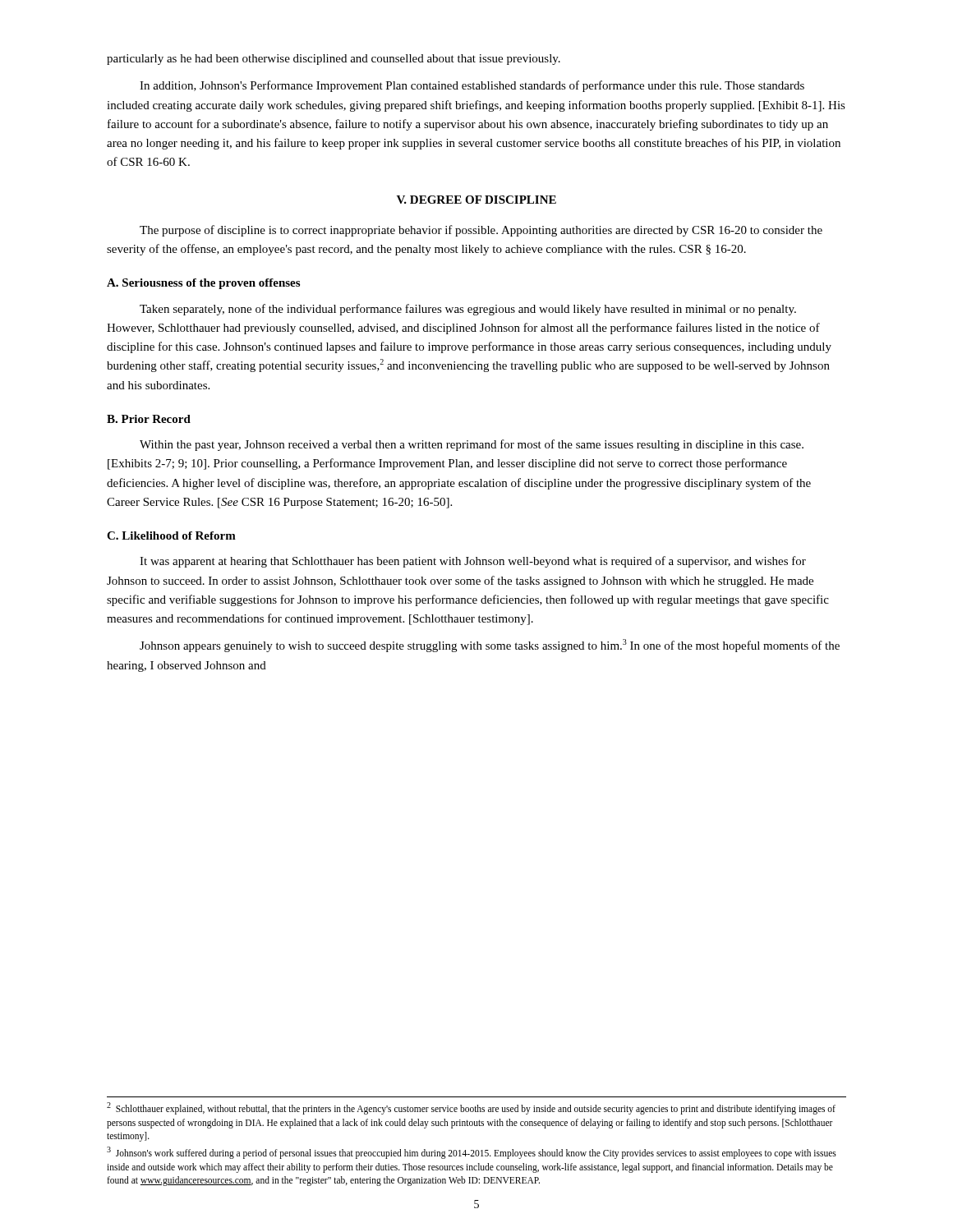Viewport: 953px width, 1232px height.
Task: Find the element starting "Johnson appears genuinely"
Action: (x=476, y=656)
